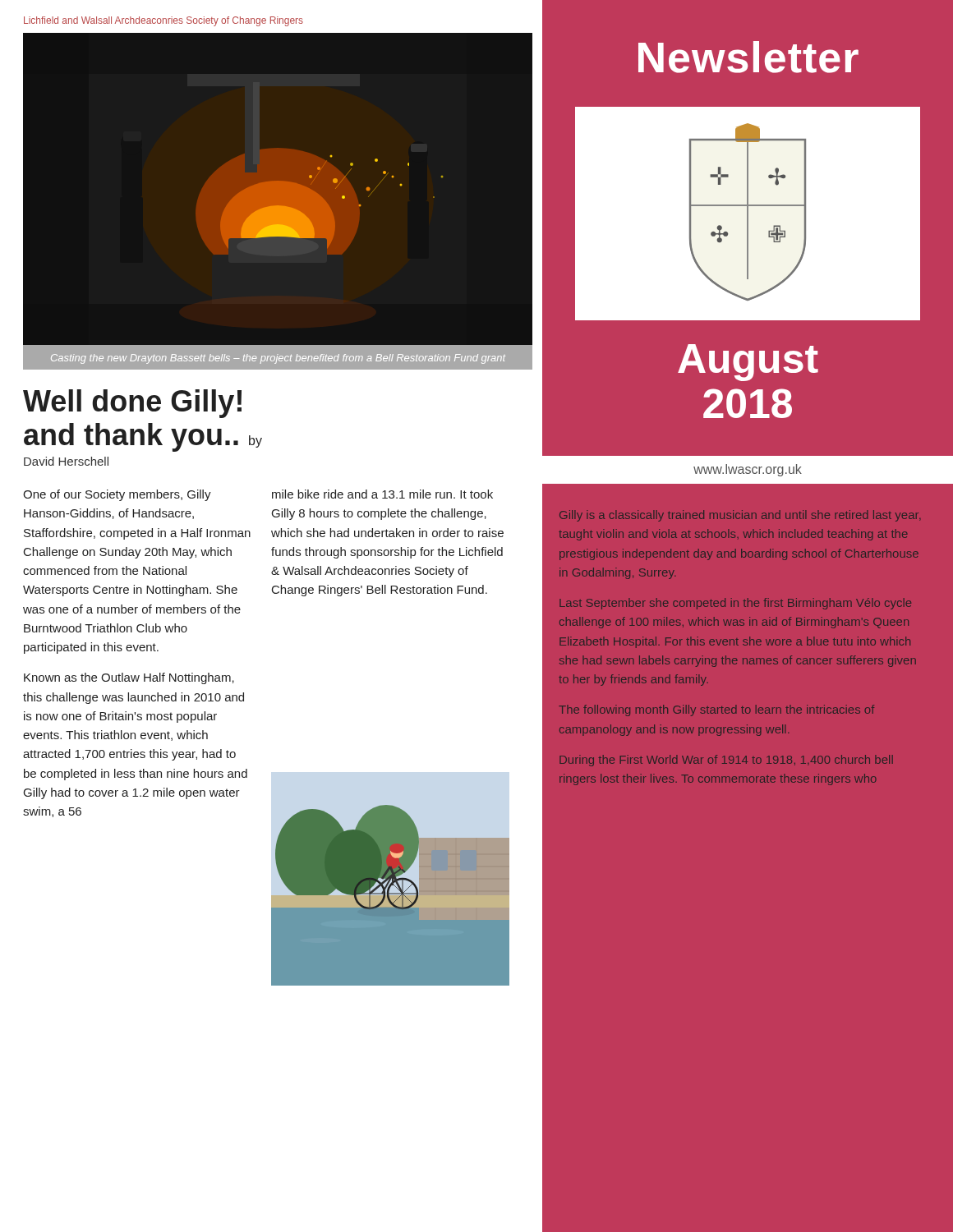
Task: Click on the passage starting "Gilly is a classically trained musician and"
Action: coord(743,646)
